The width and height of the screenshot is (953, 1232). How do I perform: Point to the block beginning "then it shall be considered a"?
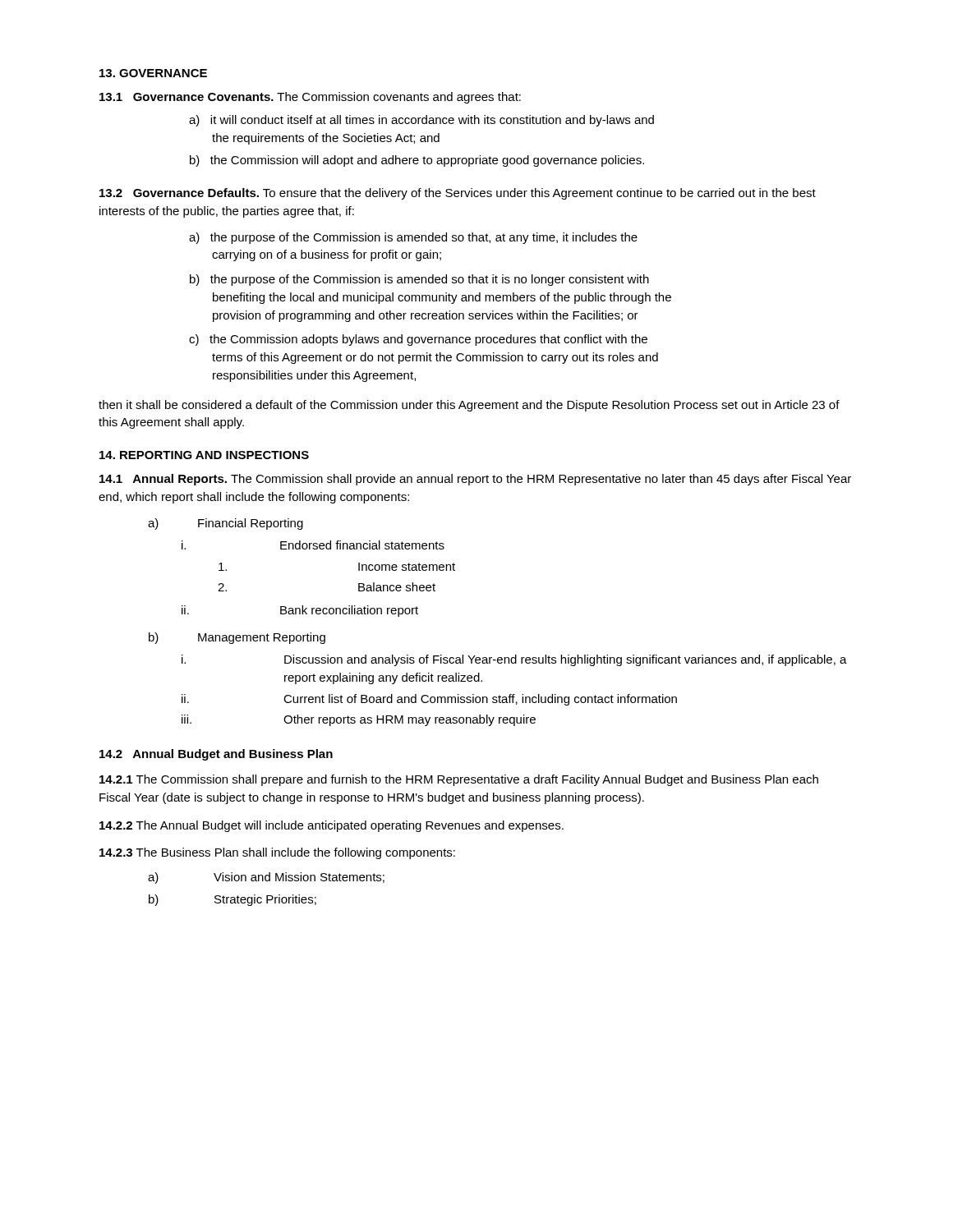tap(469, 413)
